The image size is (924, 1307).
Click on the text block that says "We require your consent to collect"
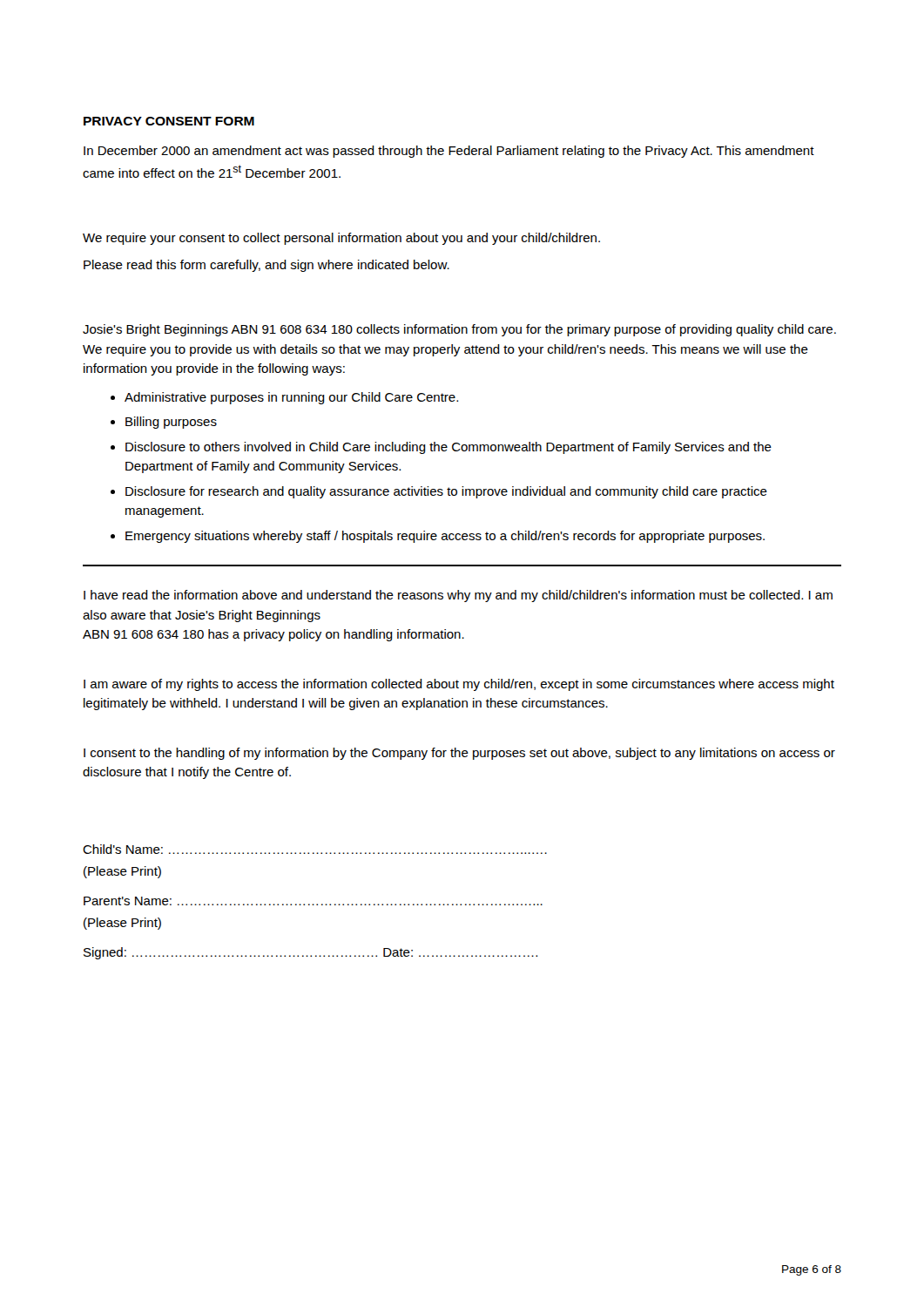coord(342,237)
